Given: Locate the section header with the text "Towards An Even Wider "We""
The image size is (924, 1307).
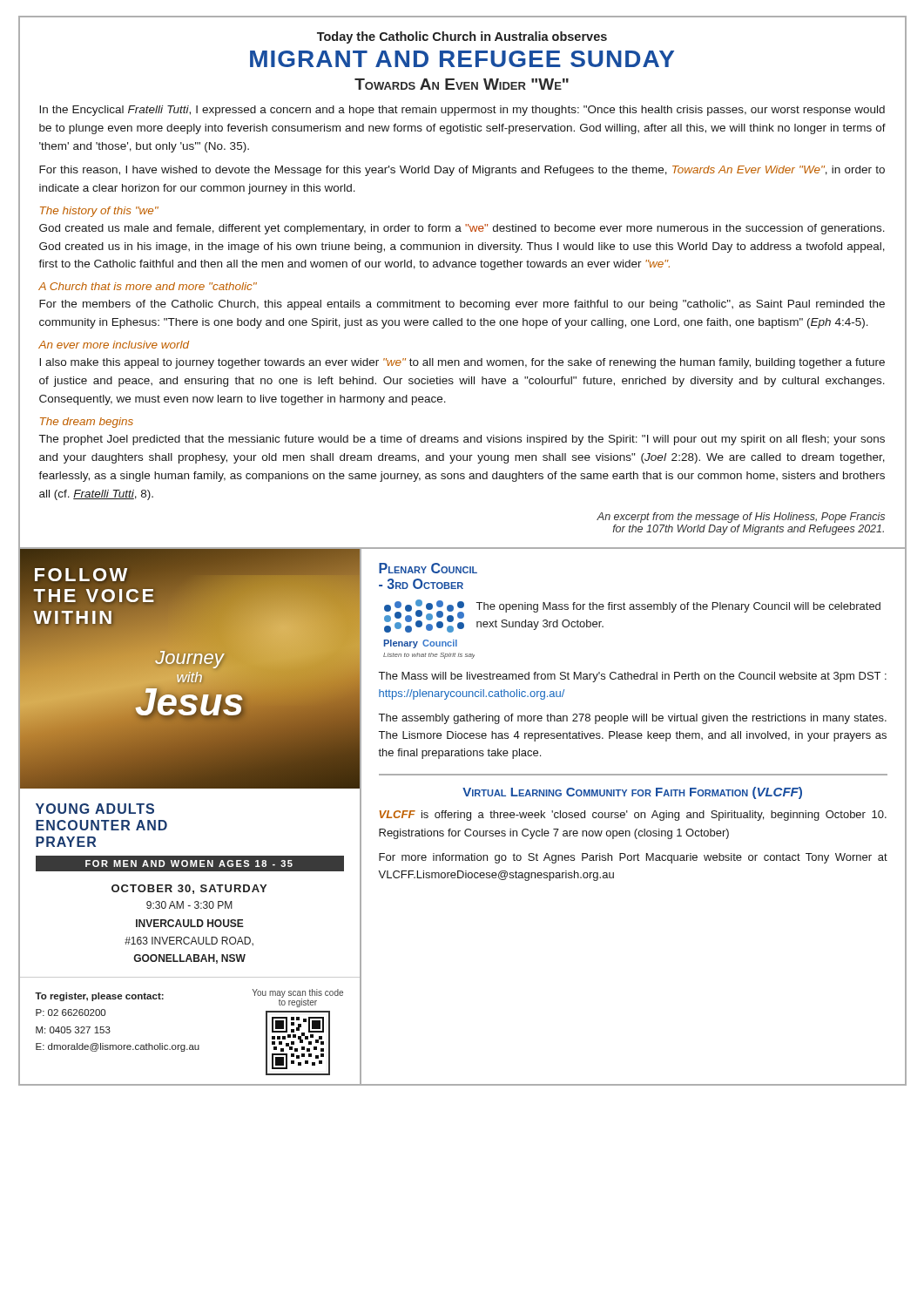Looking at the screenshot, I should 462,84.
